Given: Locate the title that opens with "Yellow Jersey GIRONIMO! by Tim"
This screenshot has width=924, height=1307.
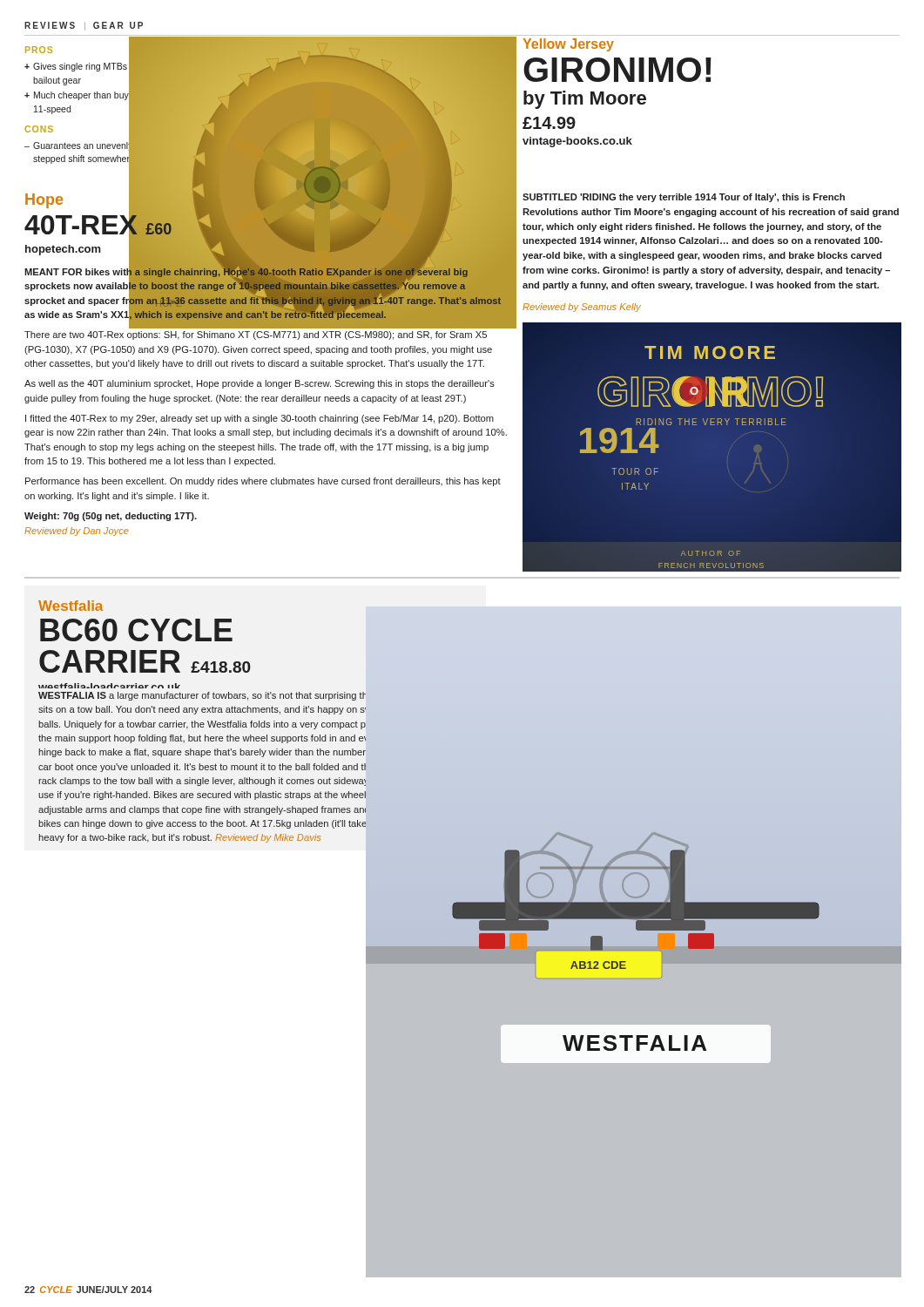Looking at the screenshot, I should (712, 92).
